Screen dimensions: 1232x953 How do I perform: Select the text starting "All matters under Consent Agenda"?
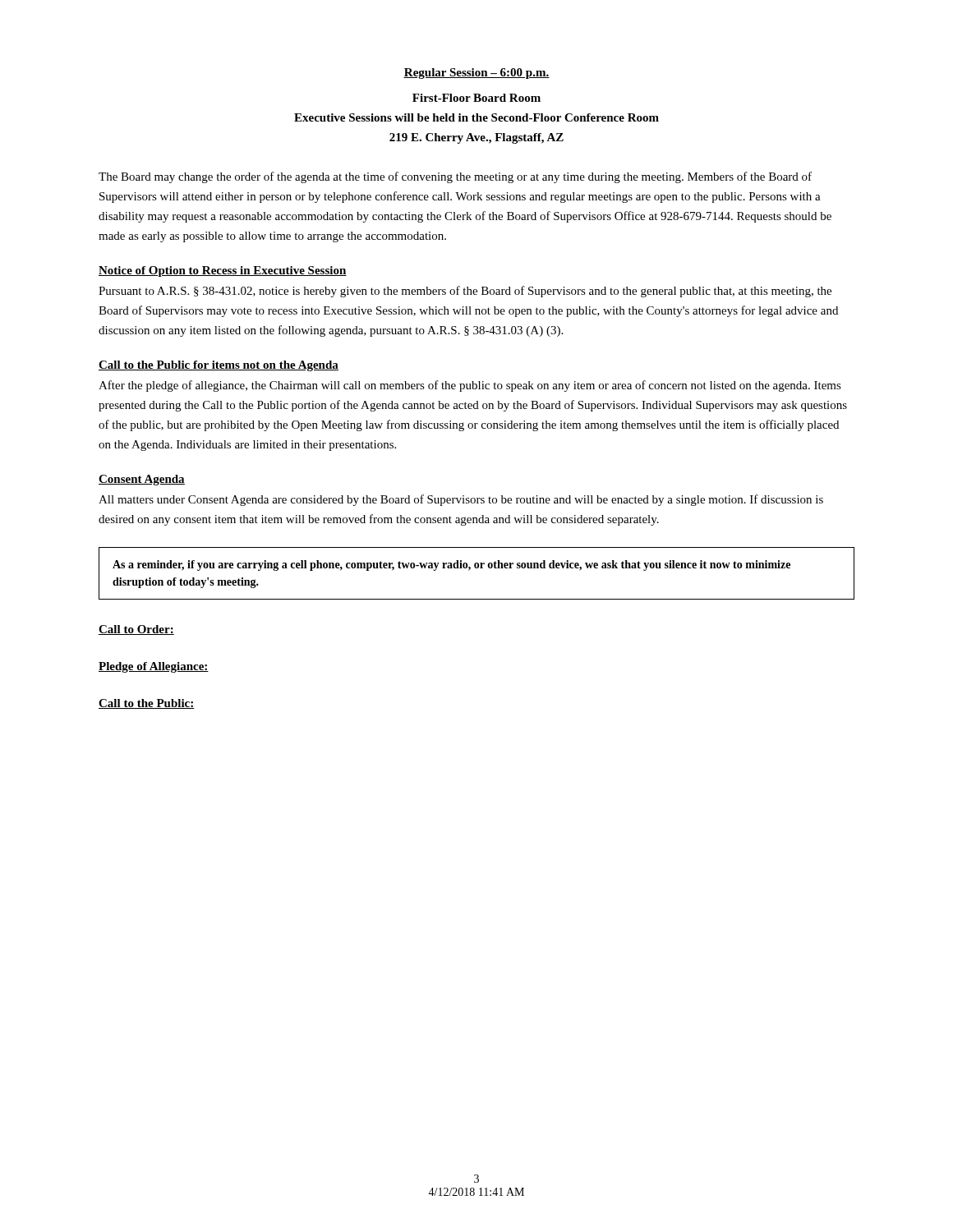point(461,509)
